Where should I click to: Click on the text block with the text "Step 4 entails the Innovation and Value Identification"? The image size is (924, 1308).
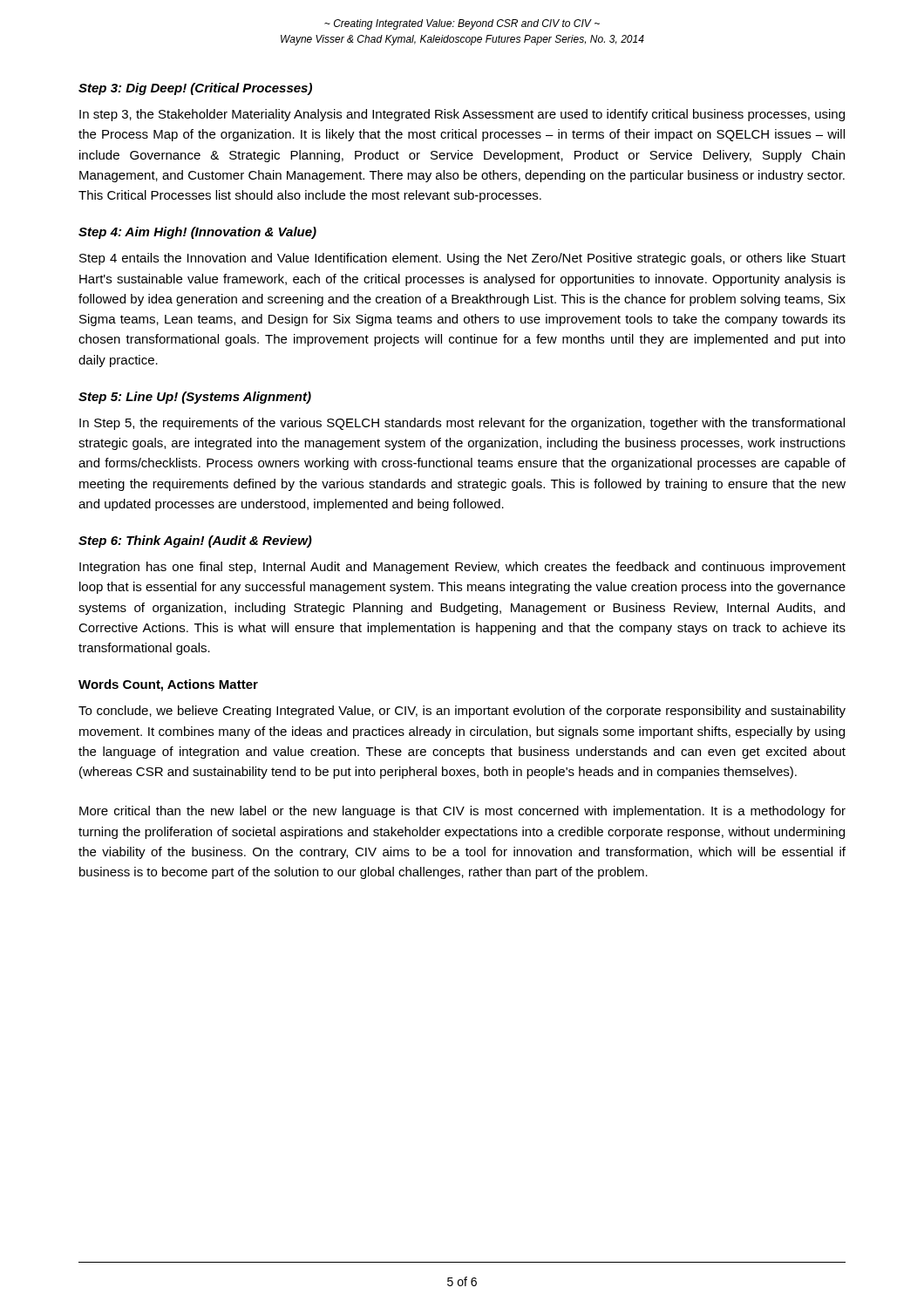(462, 309)
